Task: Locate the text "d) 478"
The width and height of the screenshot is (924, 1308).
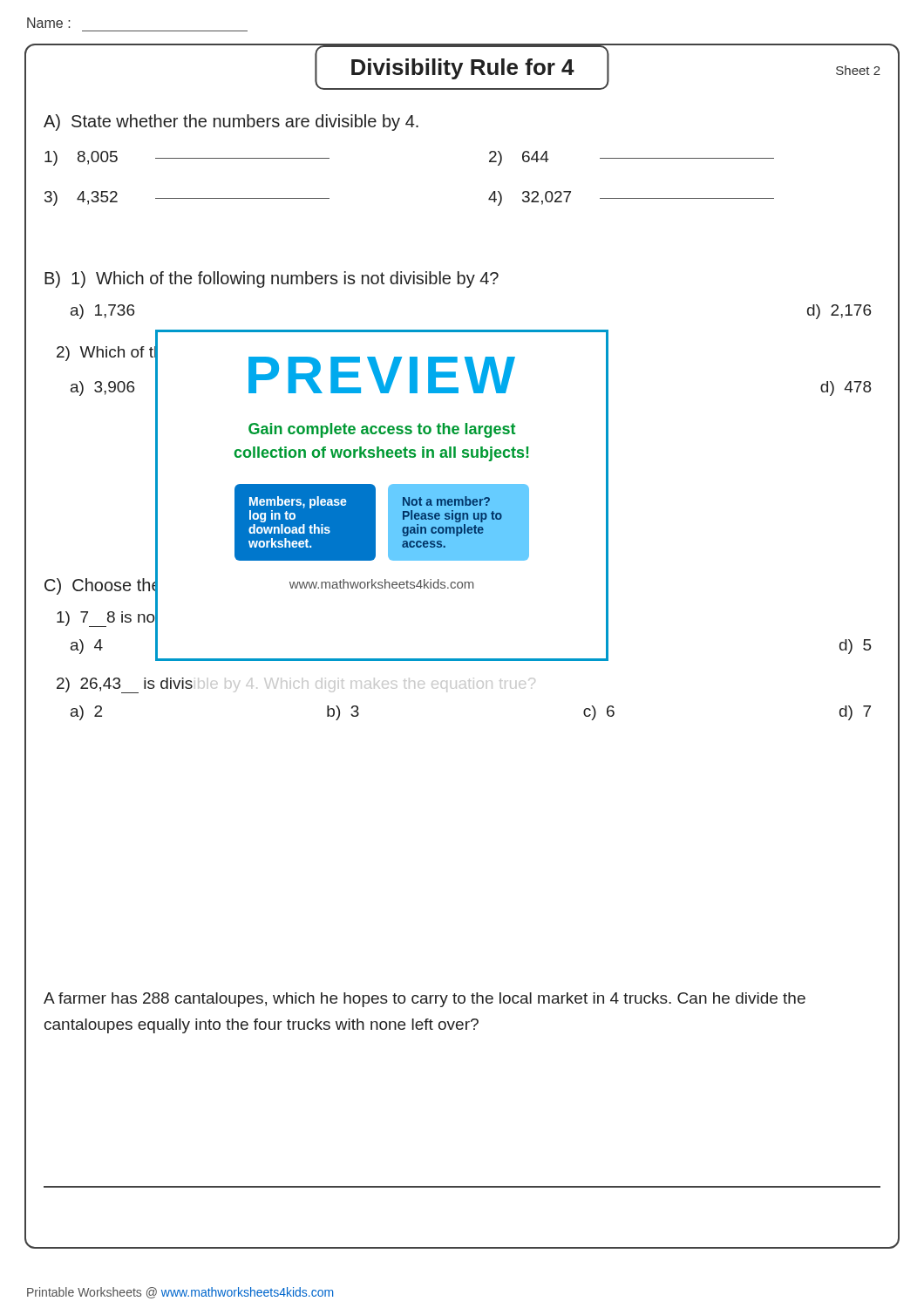Action: [x=846, y=387]
